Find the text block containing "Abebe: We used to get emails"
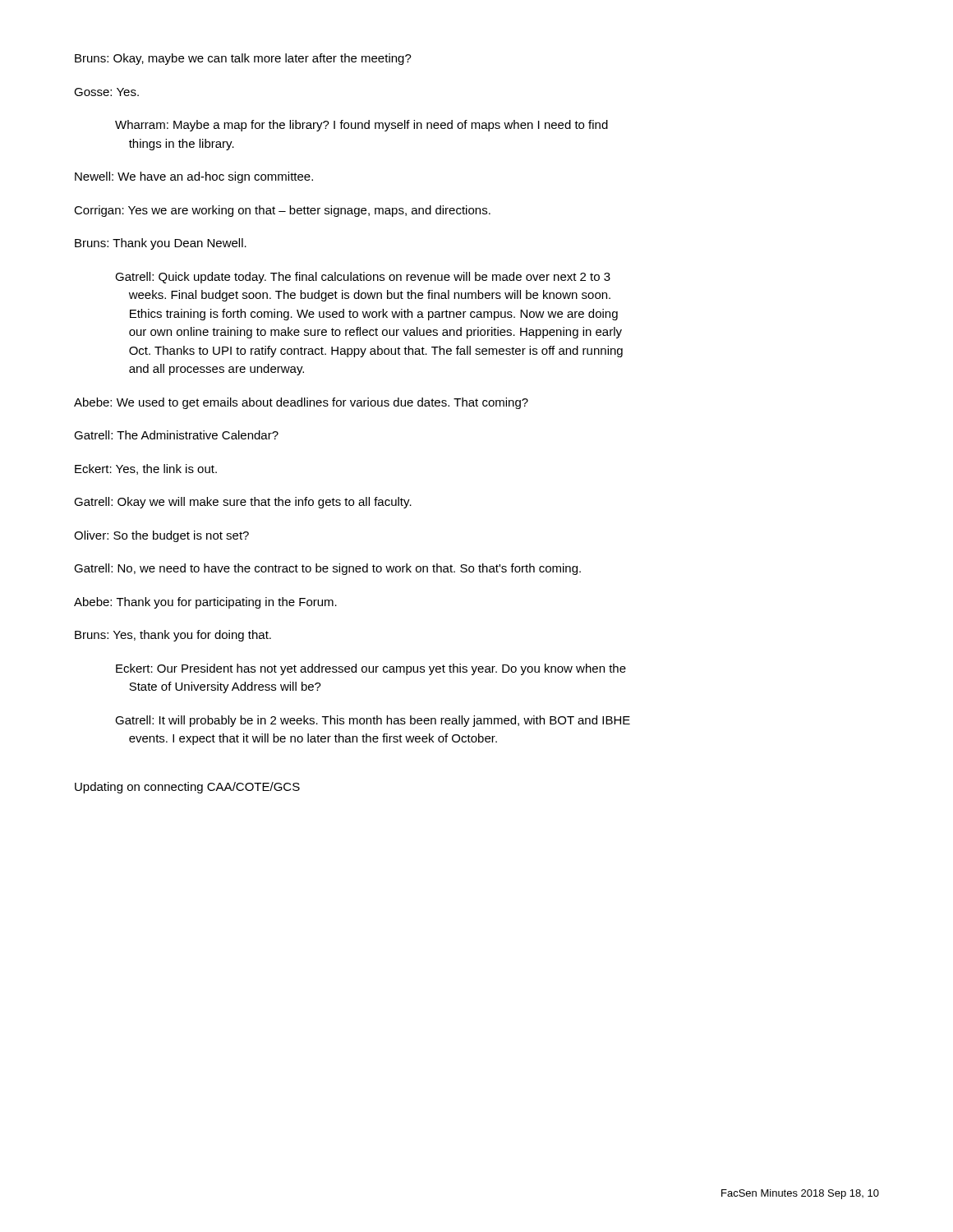This screenshot has width=953, height=1232. [301, 402]
